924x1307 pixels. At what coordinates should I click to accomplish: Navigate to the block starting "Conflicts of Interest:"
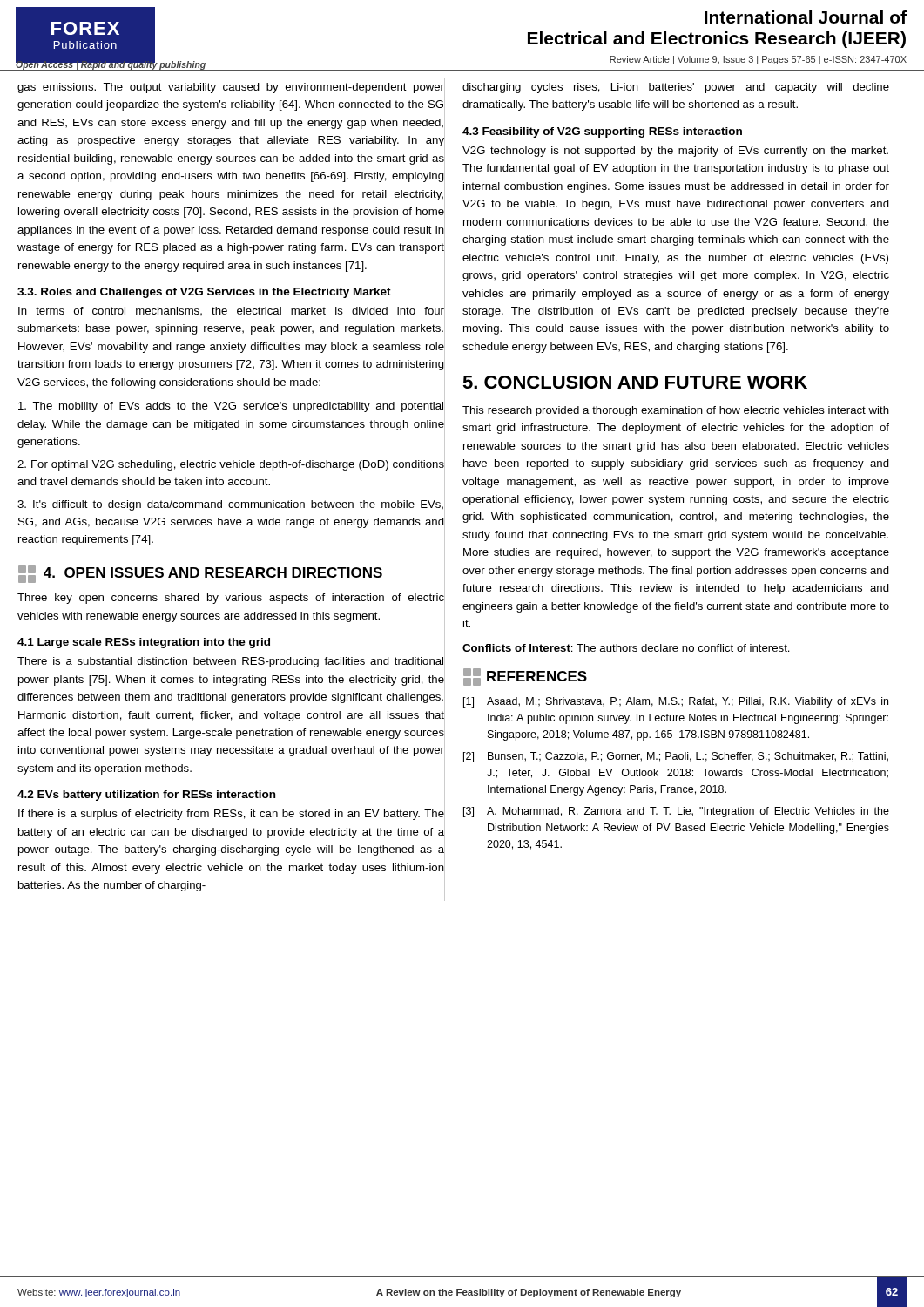click(626, 647)
